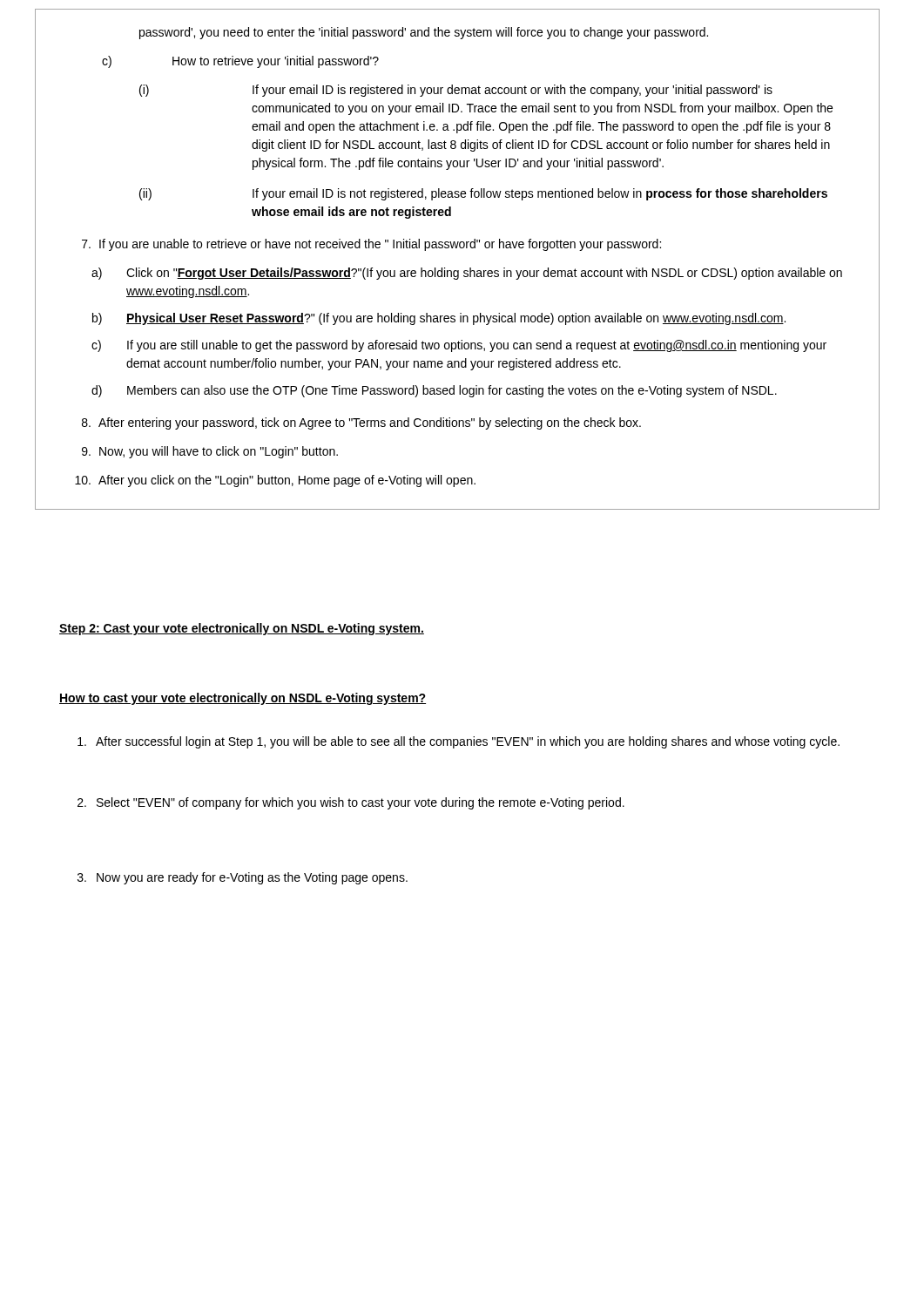
Task: Navigate to the text block starting "password', you need"
Action: pos(424,32)
